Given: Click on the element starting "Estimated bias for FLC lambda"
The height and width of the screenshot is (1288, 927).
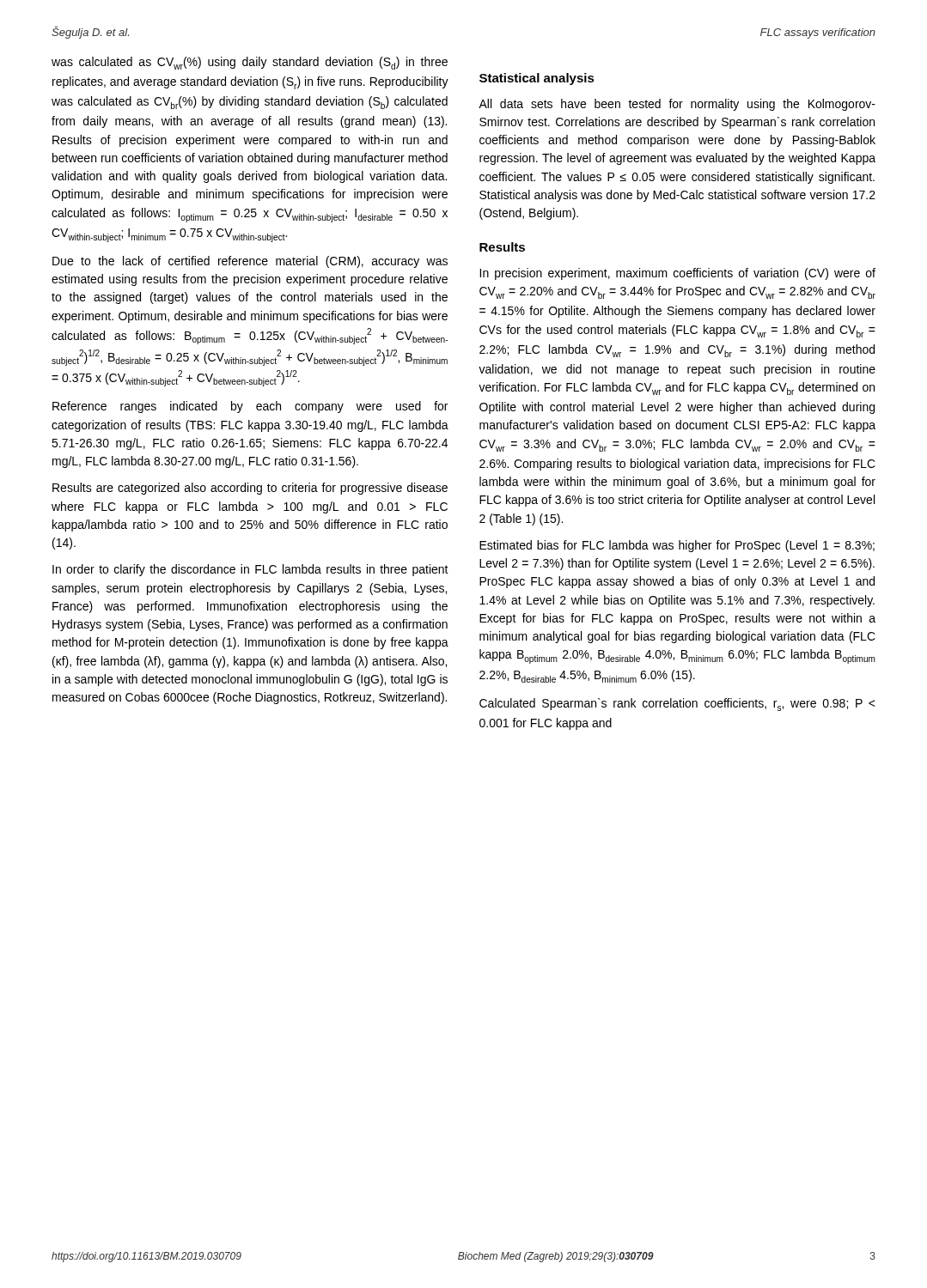Looking at the screenshot, I should click(x=677, y=611).
